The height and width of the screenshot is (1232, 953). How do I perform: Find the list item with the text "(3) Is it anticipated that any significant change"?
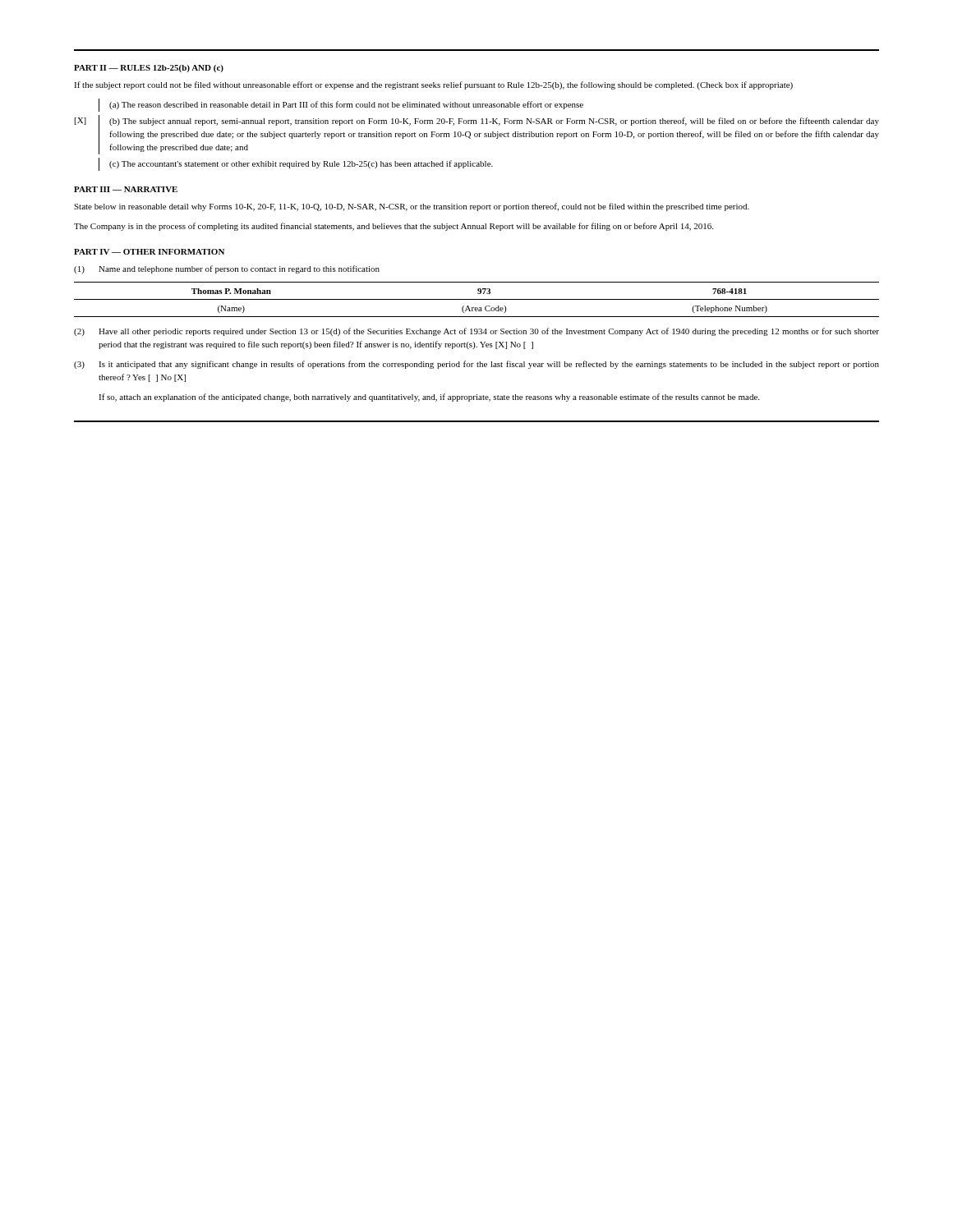pos(476,371)
